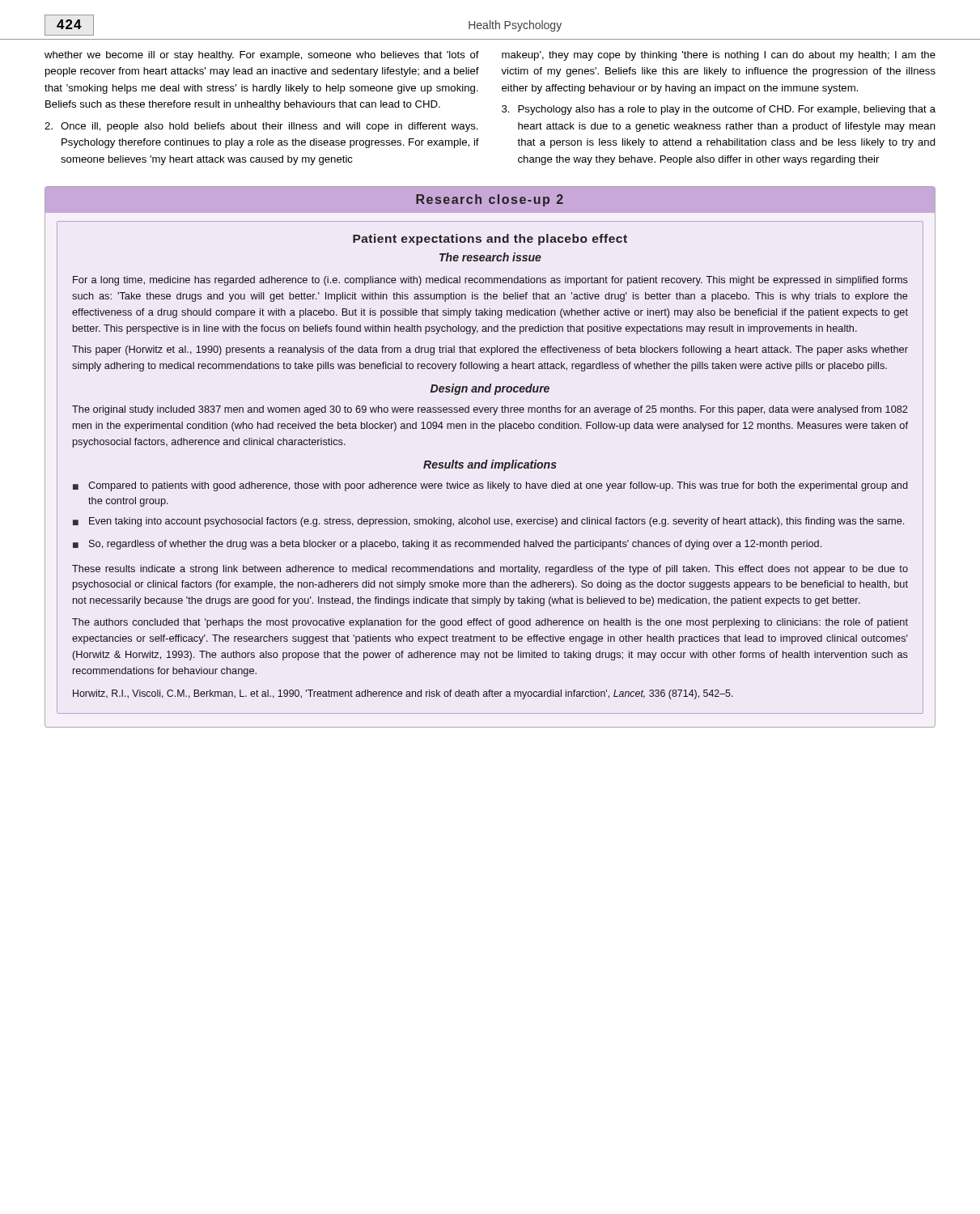Navigate to the text block starting "Design and procedure"
This screenshot has height=1214, width=980.
point(490,389)
